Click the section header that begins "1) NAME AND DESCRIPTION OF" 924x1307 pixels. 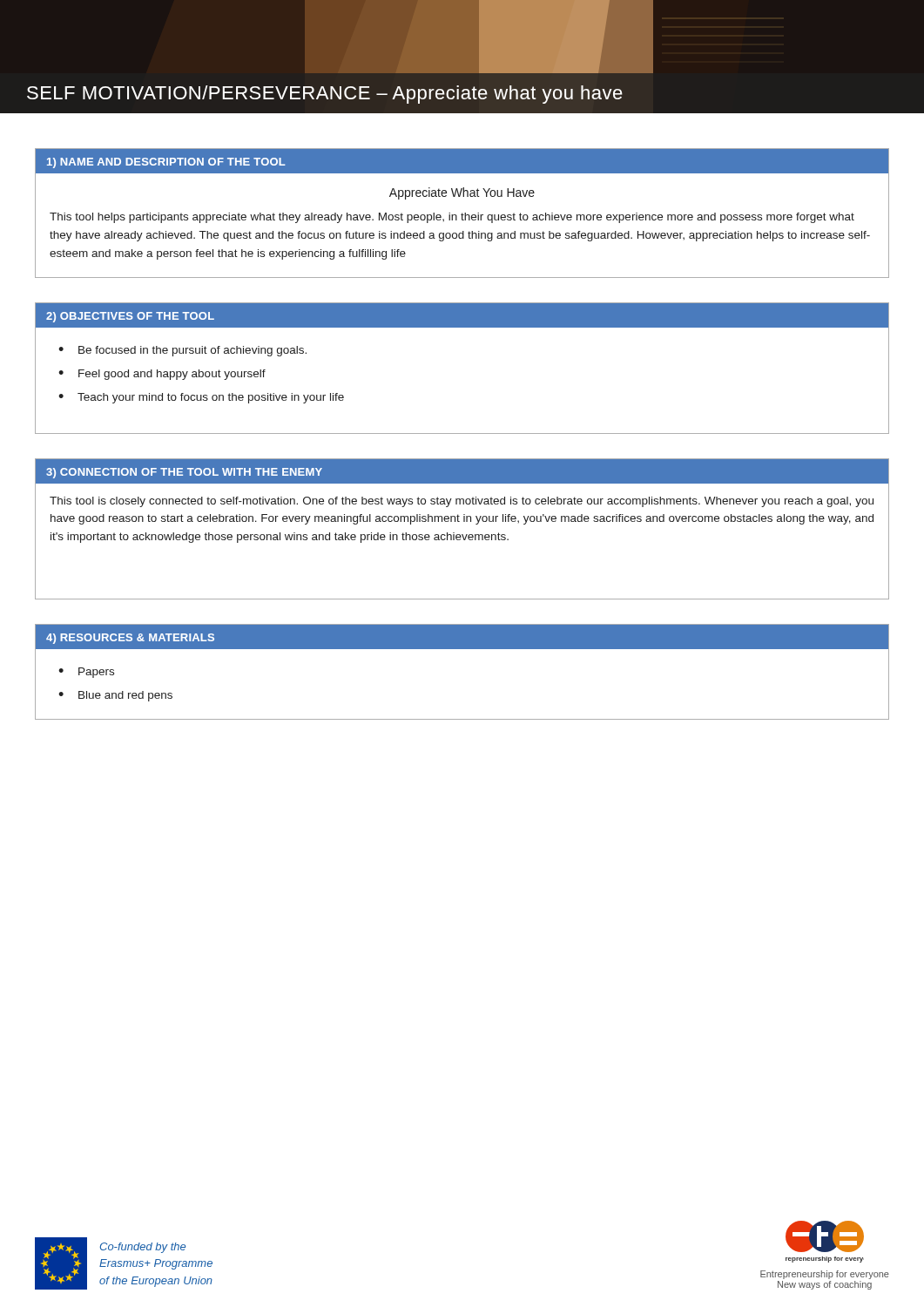pyautogui.click(x=462, y=213)
